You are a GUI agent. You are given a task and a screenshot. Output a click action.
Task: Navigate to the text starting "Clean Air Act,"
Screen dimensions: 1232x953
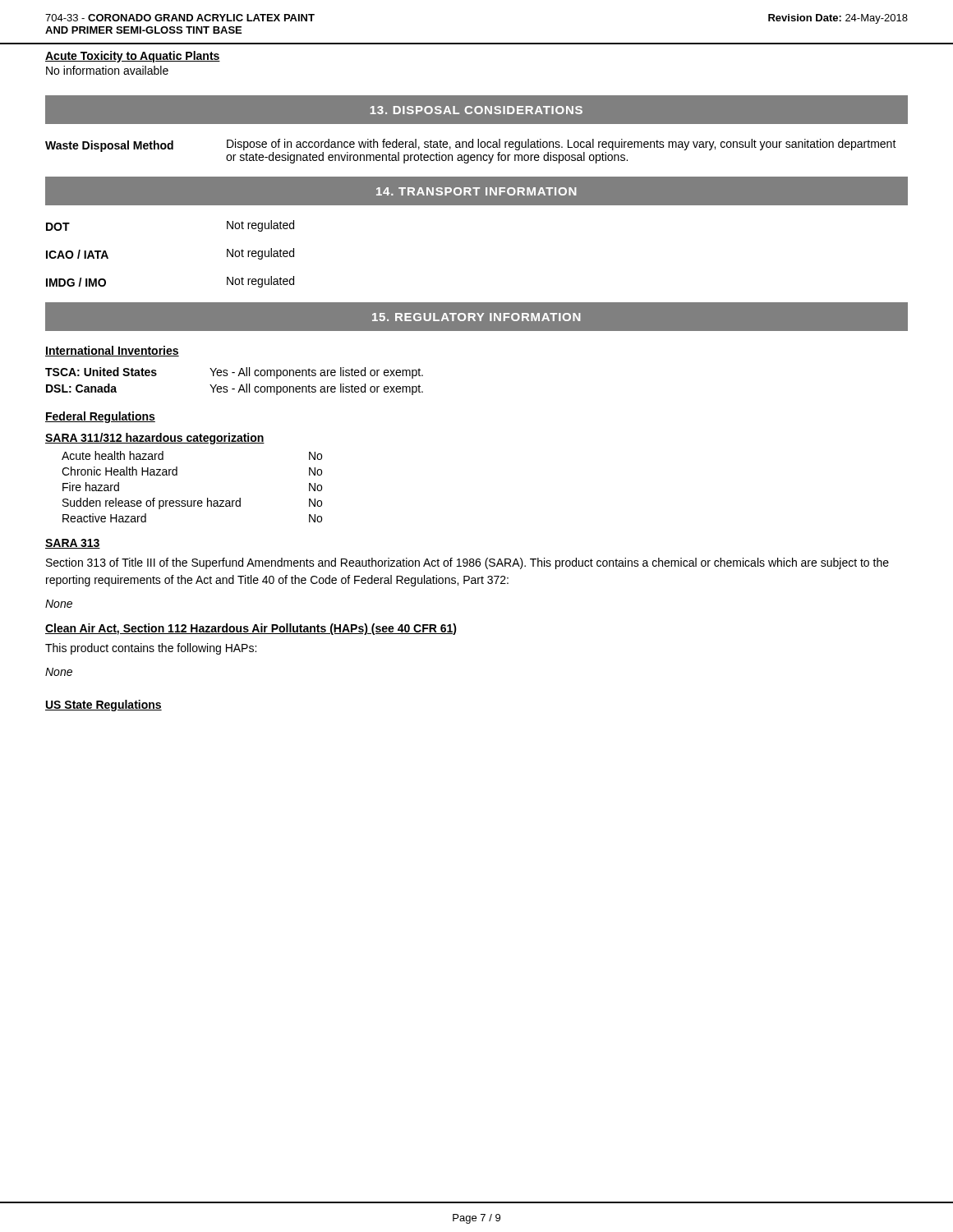click(x=251, y=629)
